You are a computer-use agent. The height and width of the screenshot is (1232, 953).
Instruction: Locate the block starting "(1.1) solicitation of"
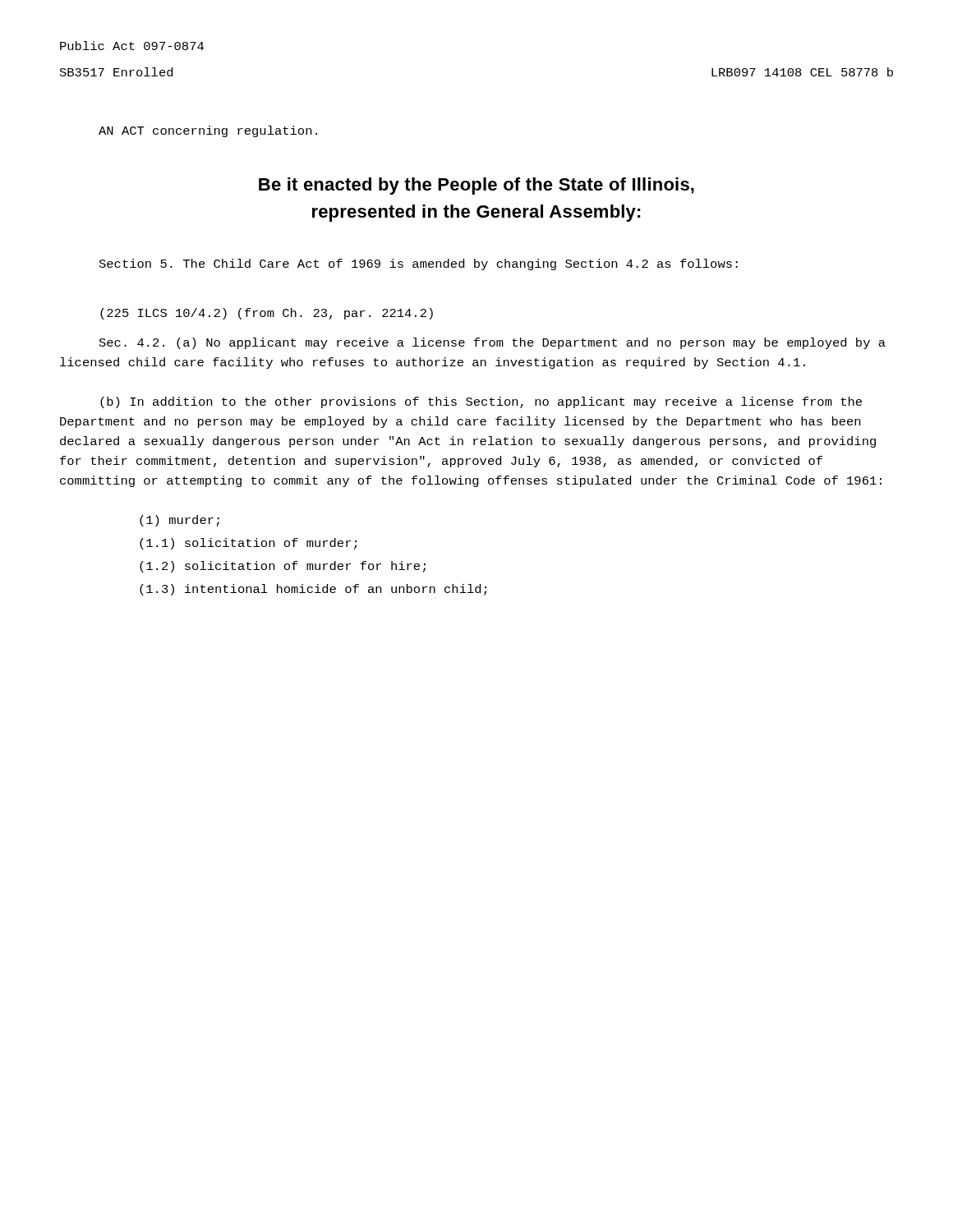point(249,544)
